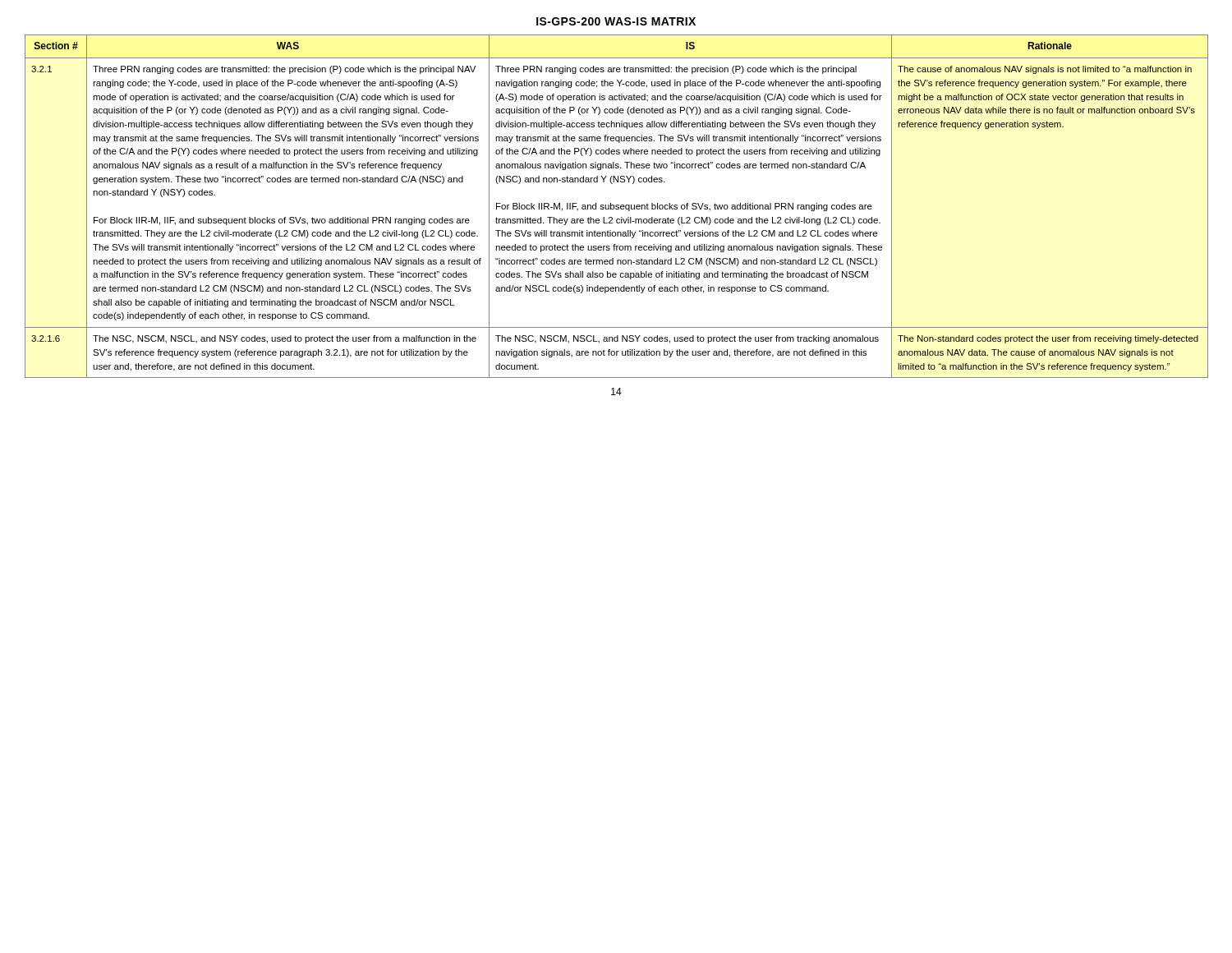This screenshot has width=1232, height=953.
Task: Locate the title containing "IS-GPS-200 WAS-IS MATRIX"
Action: (616, 21)
